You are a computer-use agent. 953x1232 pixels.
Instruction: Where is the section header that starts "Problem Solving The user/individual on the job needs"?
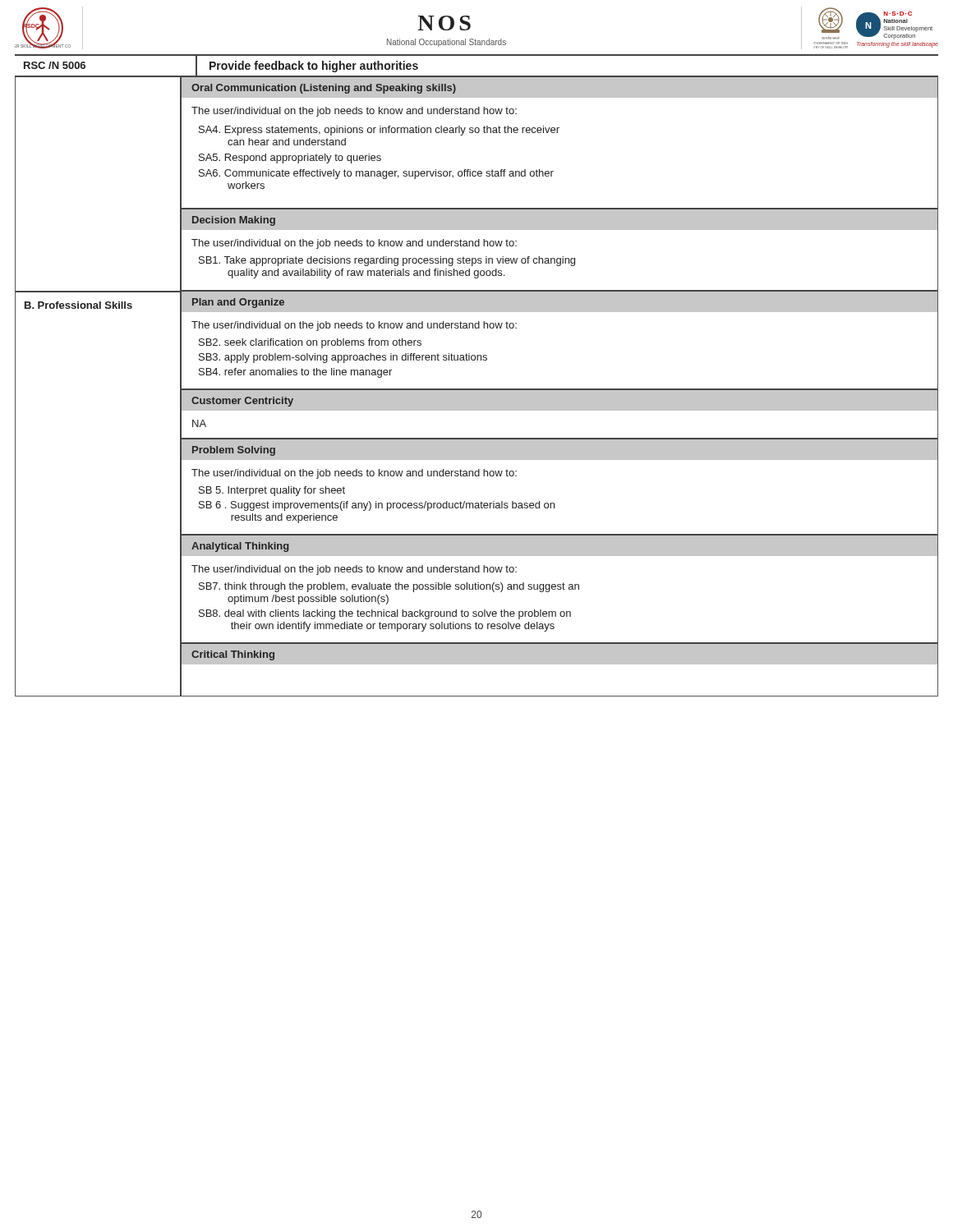point(559,487)
